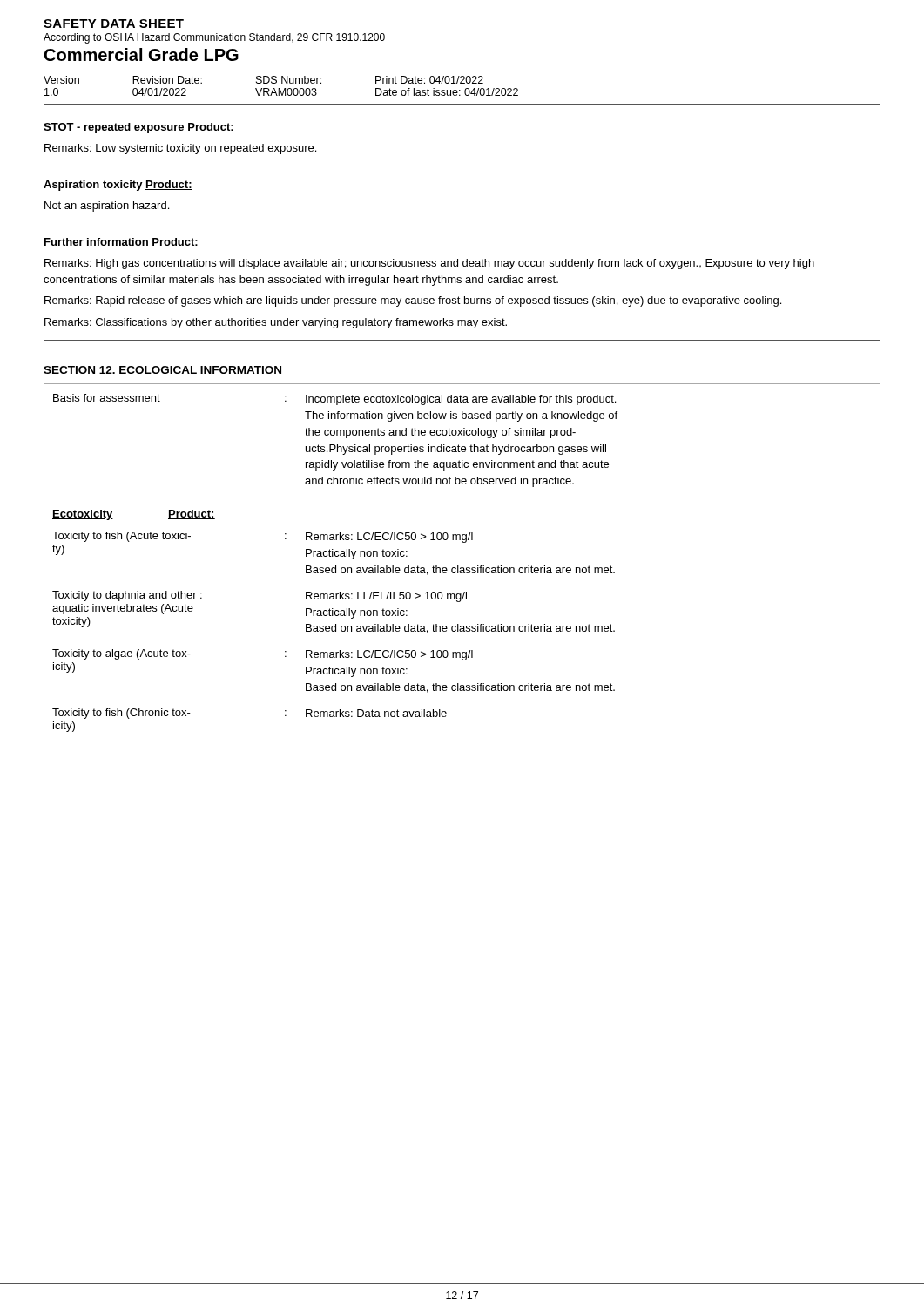Screen dimensions: 1307x924
Task: Find the passage starting "Not an aspiration hazard."
Action: click(x=107, y=207)
